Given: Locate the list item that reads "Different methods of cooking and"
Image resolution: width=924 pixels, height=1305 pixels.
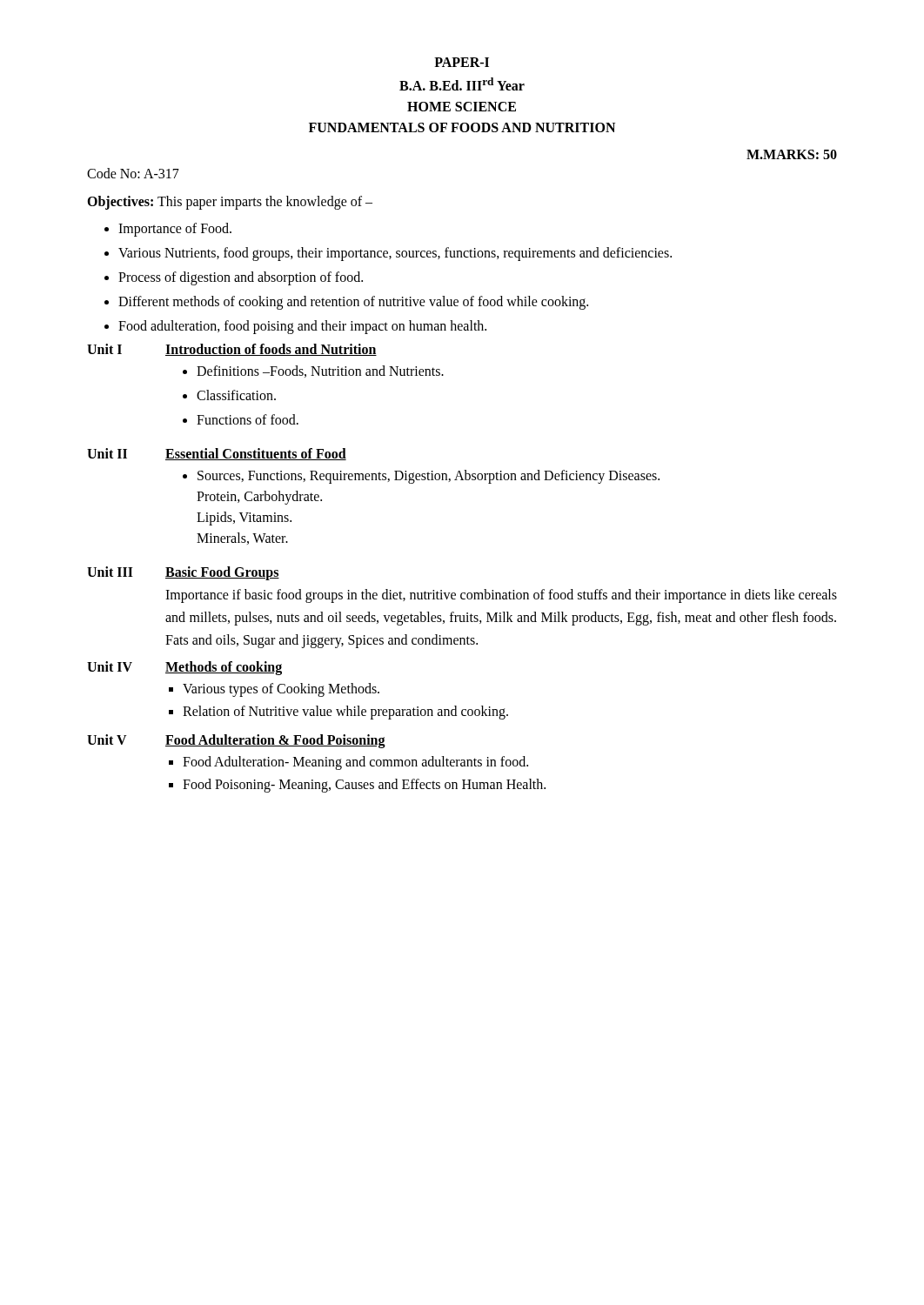Looking at the screenshot, I should pos(354,302).
